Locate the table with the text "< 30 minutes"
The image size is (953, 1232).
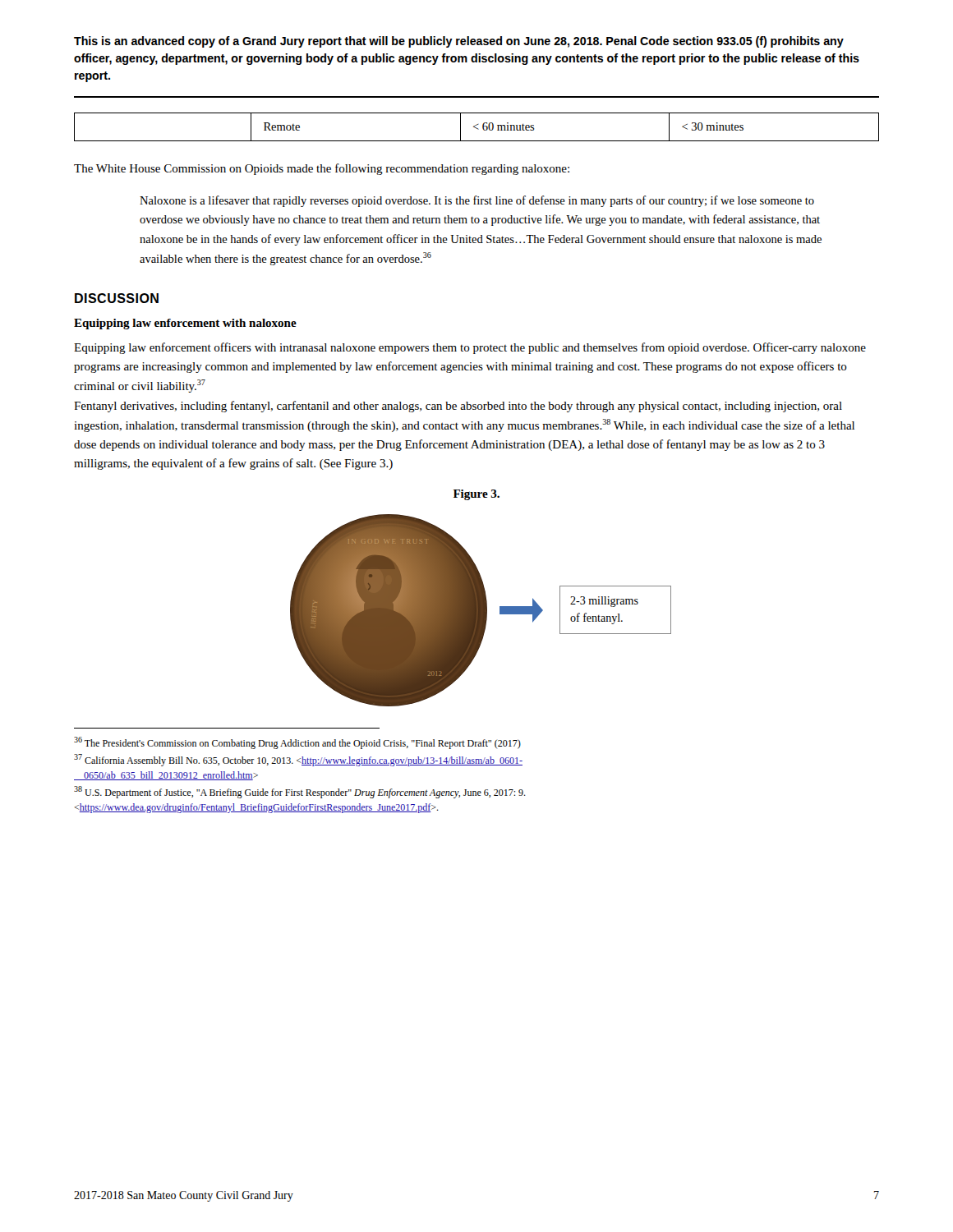(476, 127)
